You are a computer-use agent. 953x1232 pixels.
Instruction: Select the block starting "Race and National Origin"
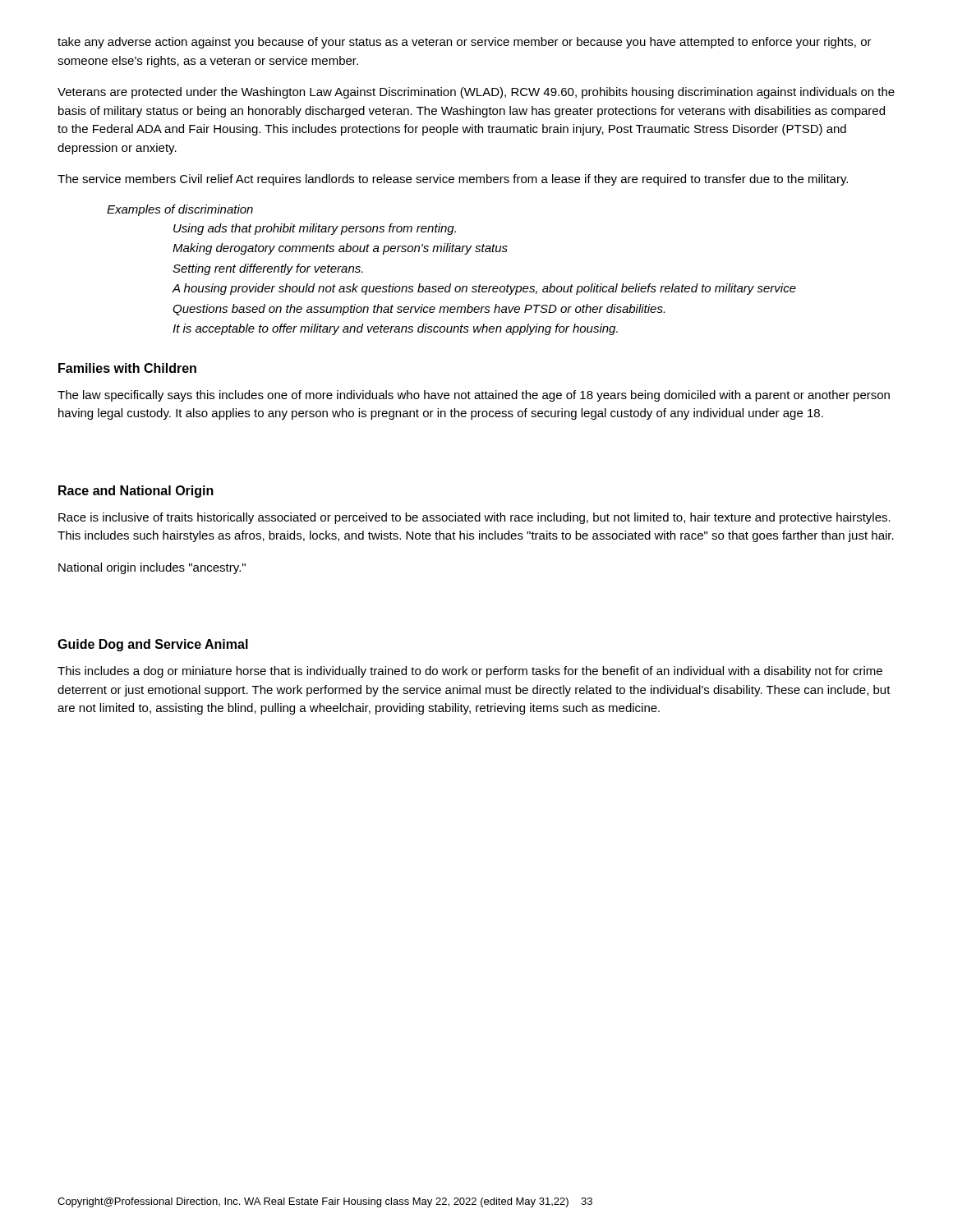click(x=136, y=490)
